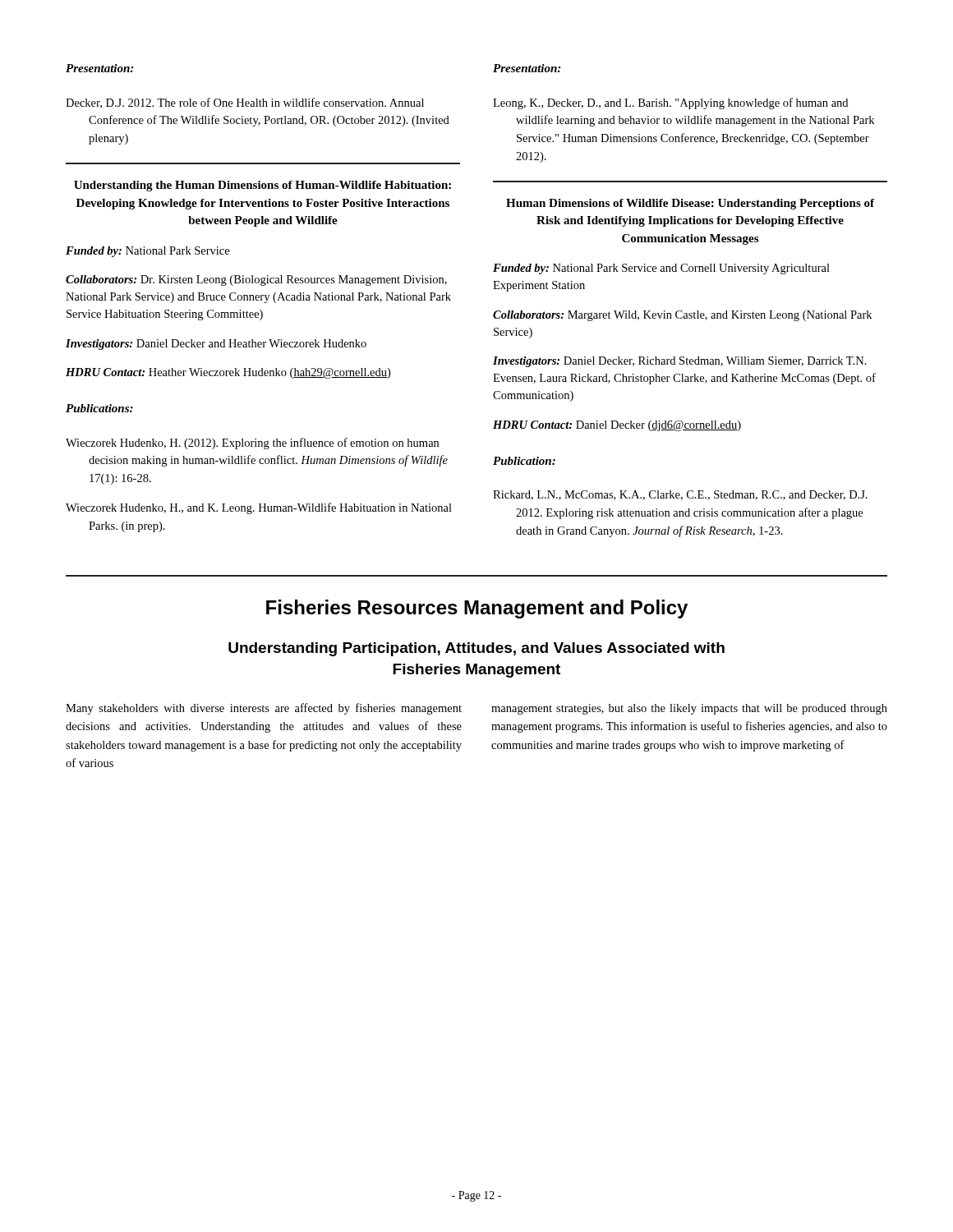953x1232 pixels.
Task: Point to the block beginning "Collaborators: Margaret Wild, Kevin Castle, and Kirsten"
Action: 690,323
